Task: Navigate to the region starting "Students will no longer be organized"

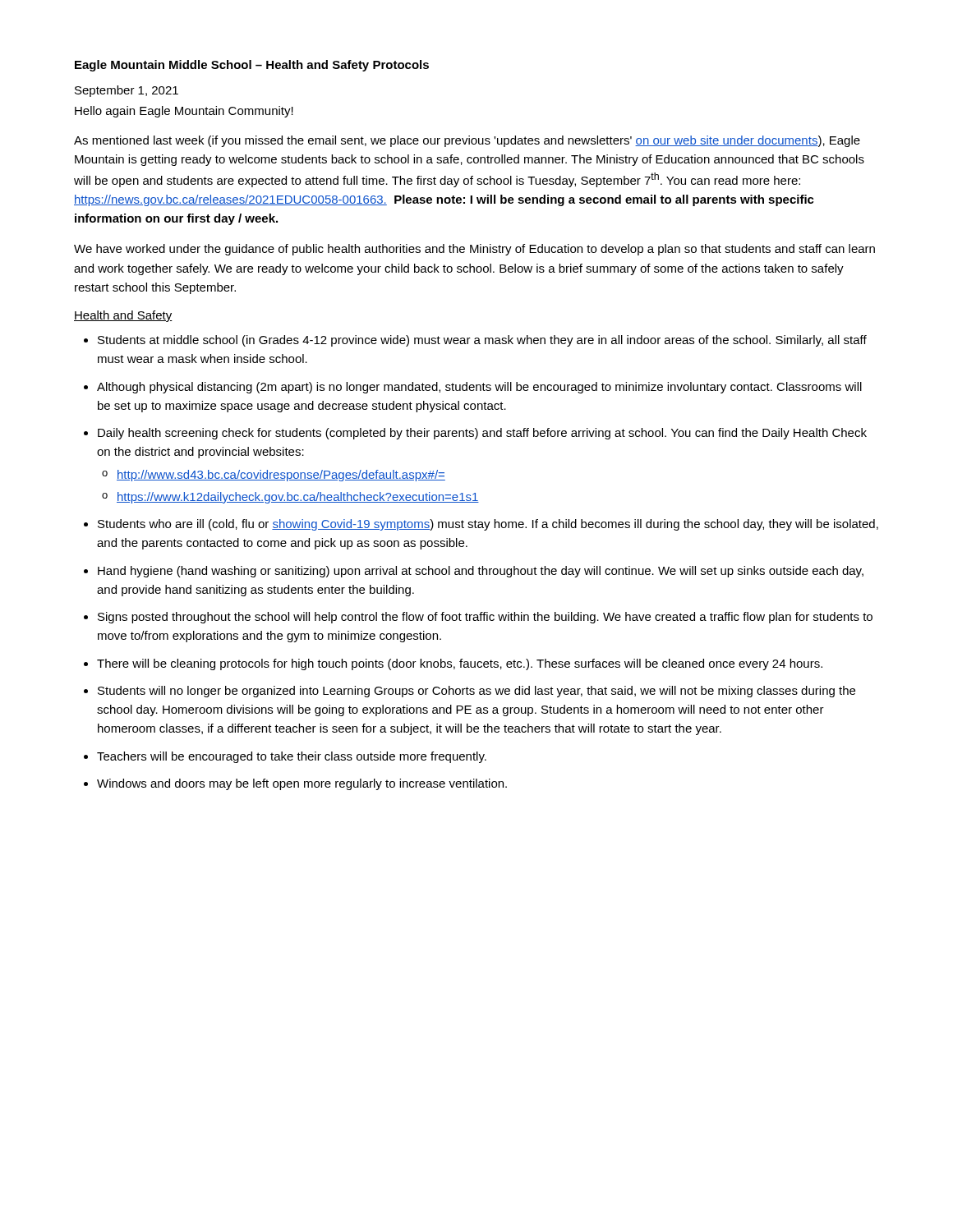Action: pos(476,709)
